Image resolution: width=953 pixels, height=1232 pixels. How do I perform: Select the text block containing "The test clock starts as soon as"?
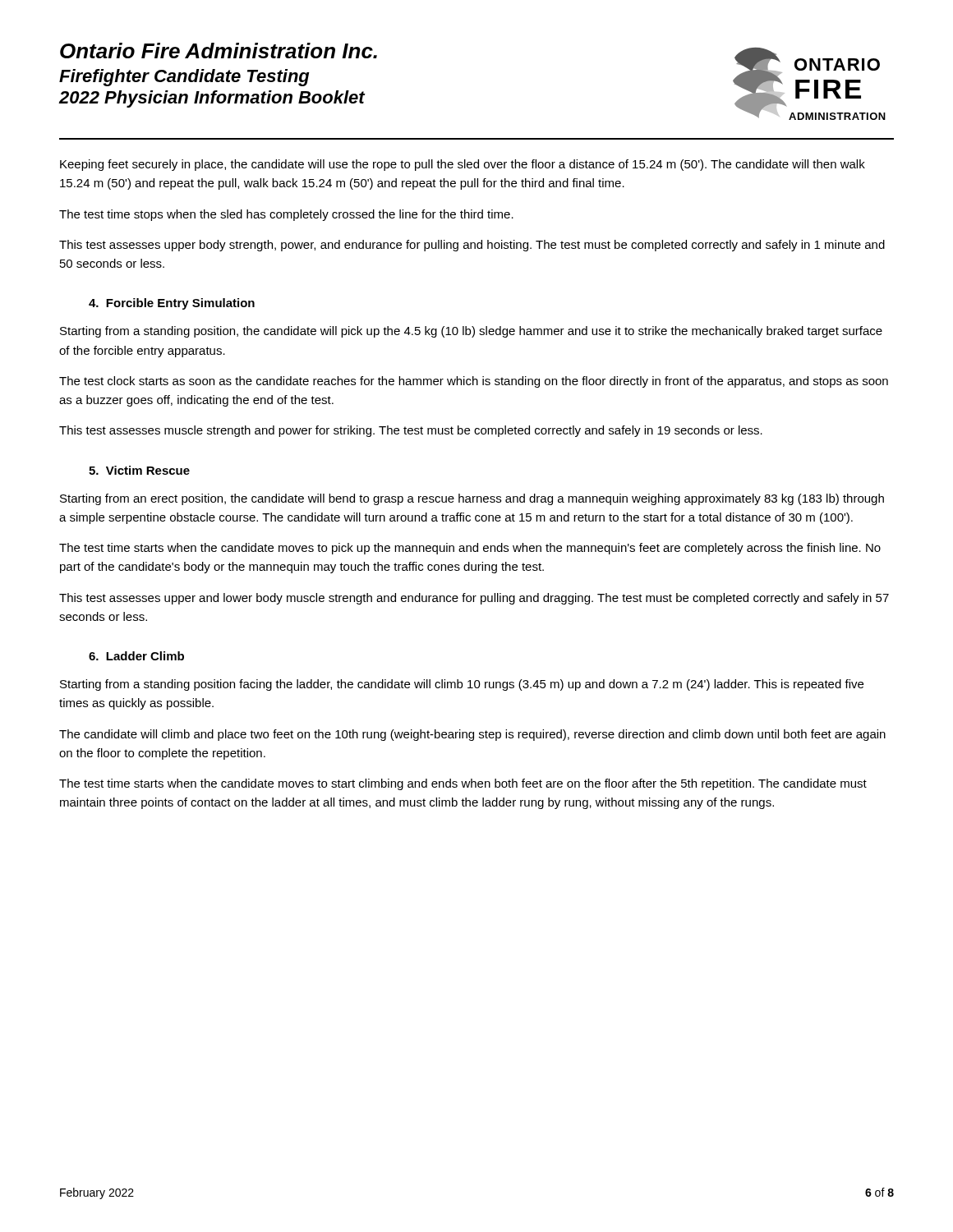(x=474, y=390)
